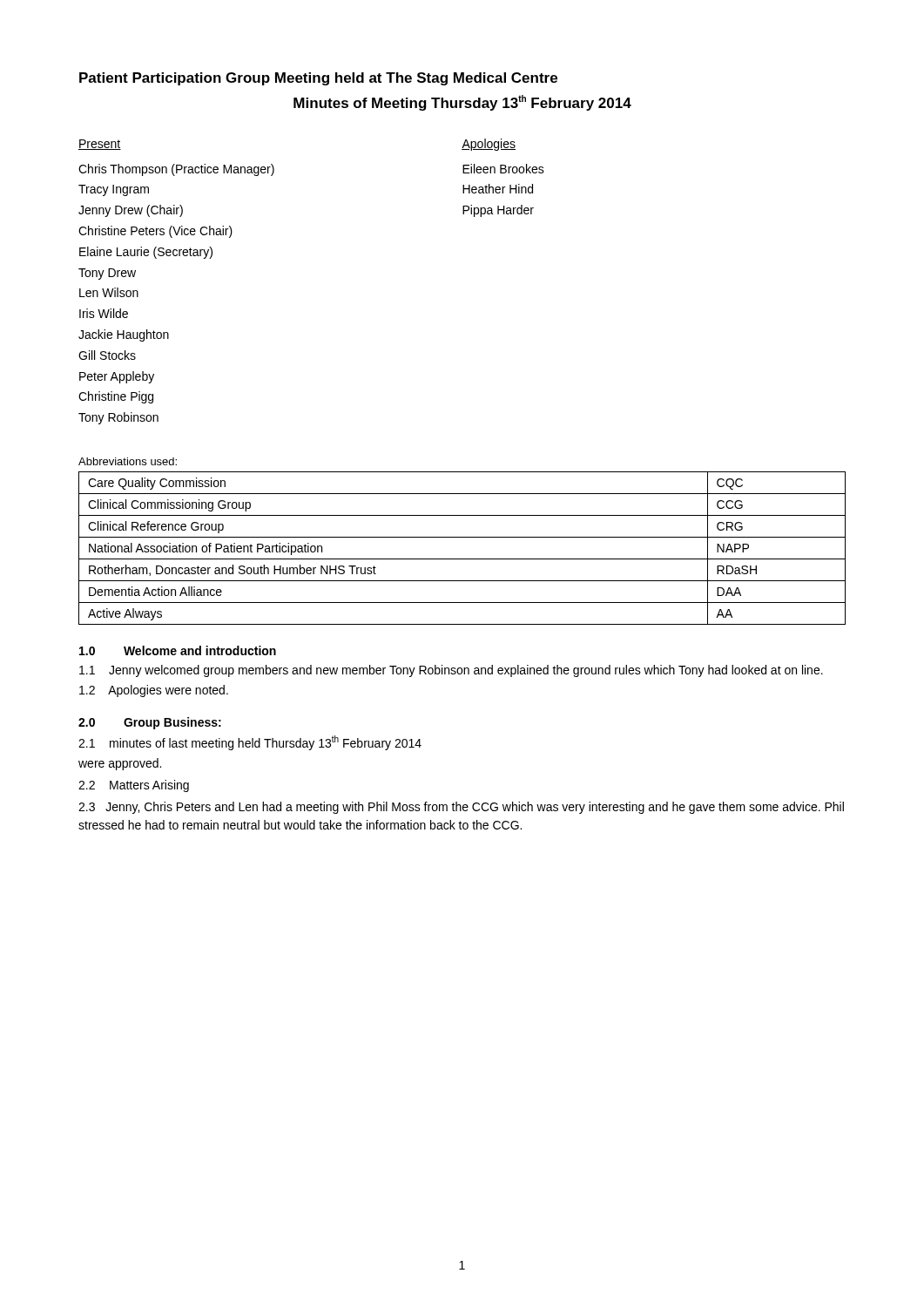Select the text starting "Jackie Haughton"
This screenshot has height=1307, width=924.
coord(124,335)
